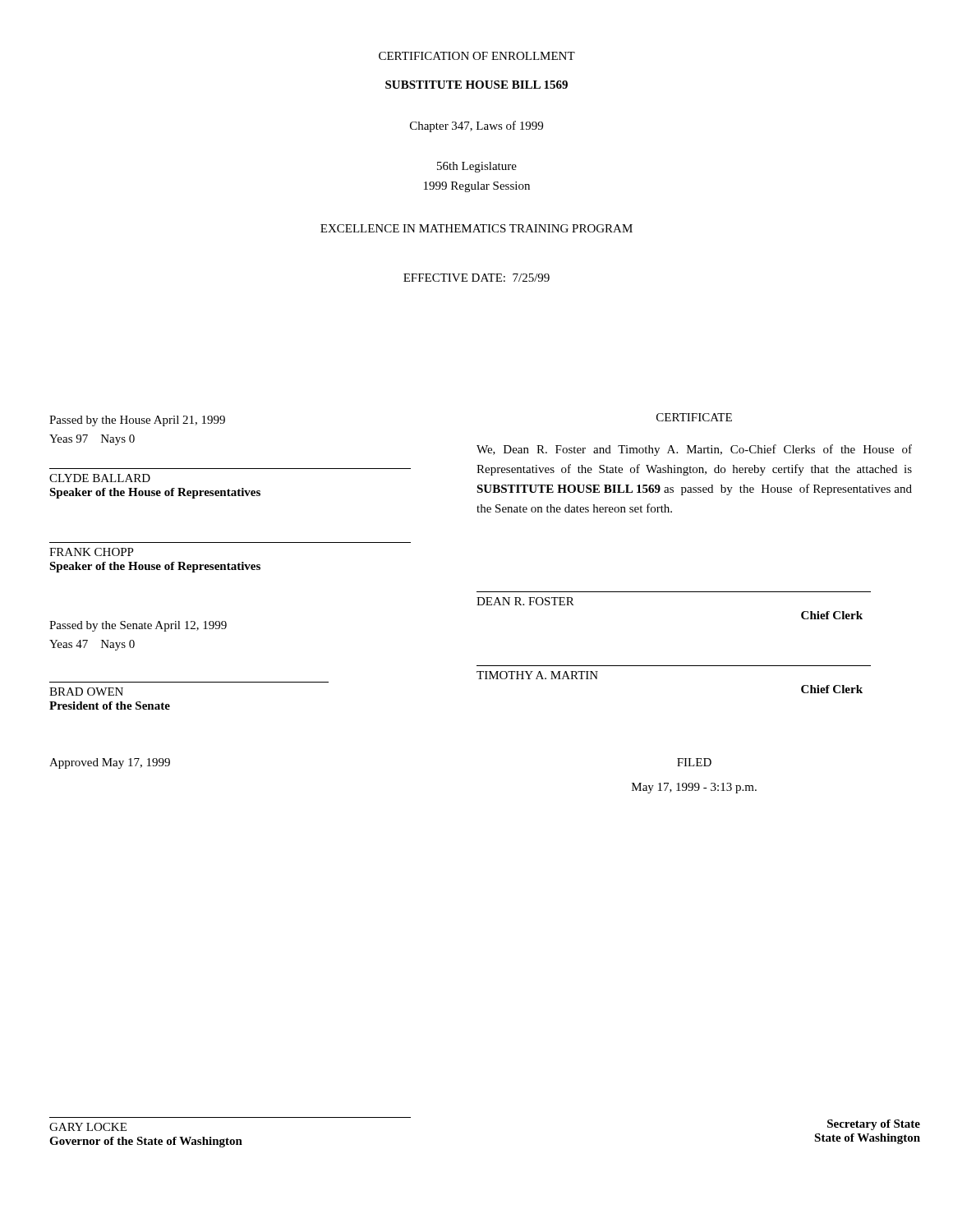Click on the block starting "CERTIFICATION OF ENROLLMENT"

click(476, 56)
